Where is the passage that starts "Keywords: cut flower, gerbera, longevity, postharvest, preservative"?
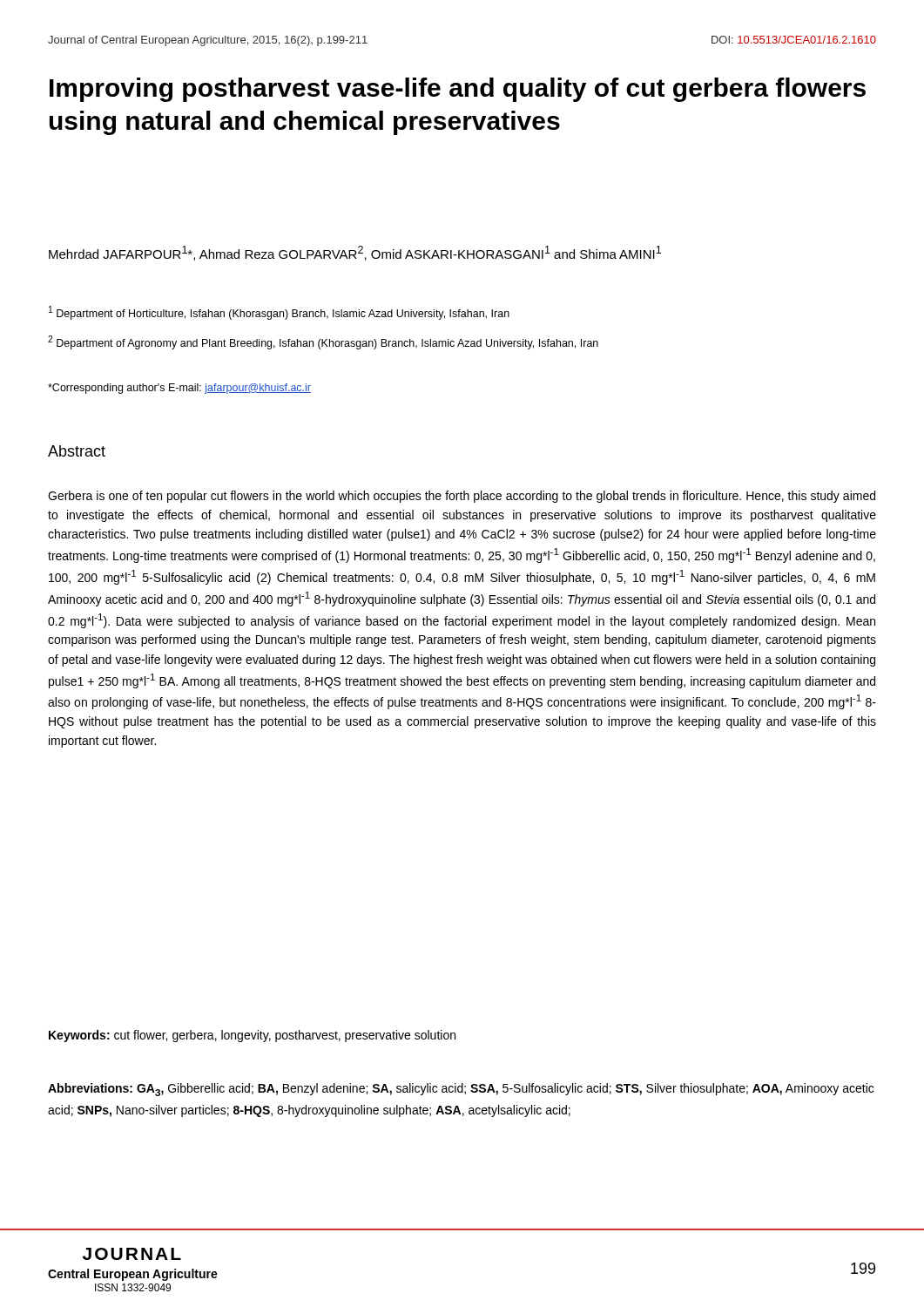This screenshot has height=1307, width=924. pyautogui.click(x=252, y=1035)
